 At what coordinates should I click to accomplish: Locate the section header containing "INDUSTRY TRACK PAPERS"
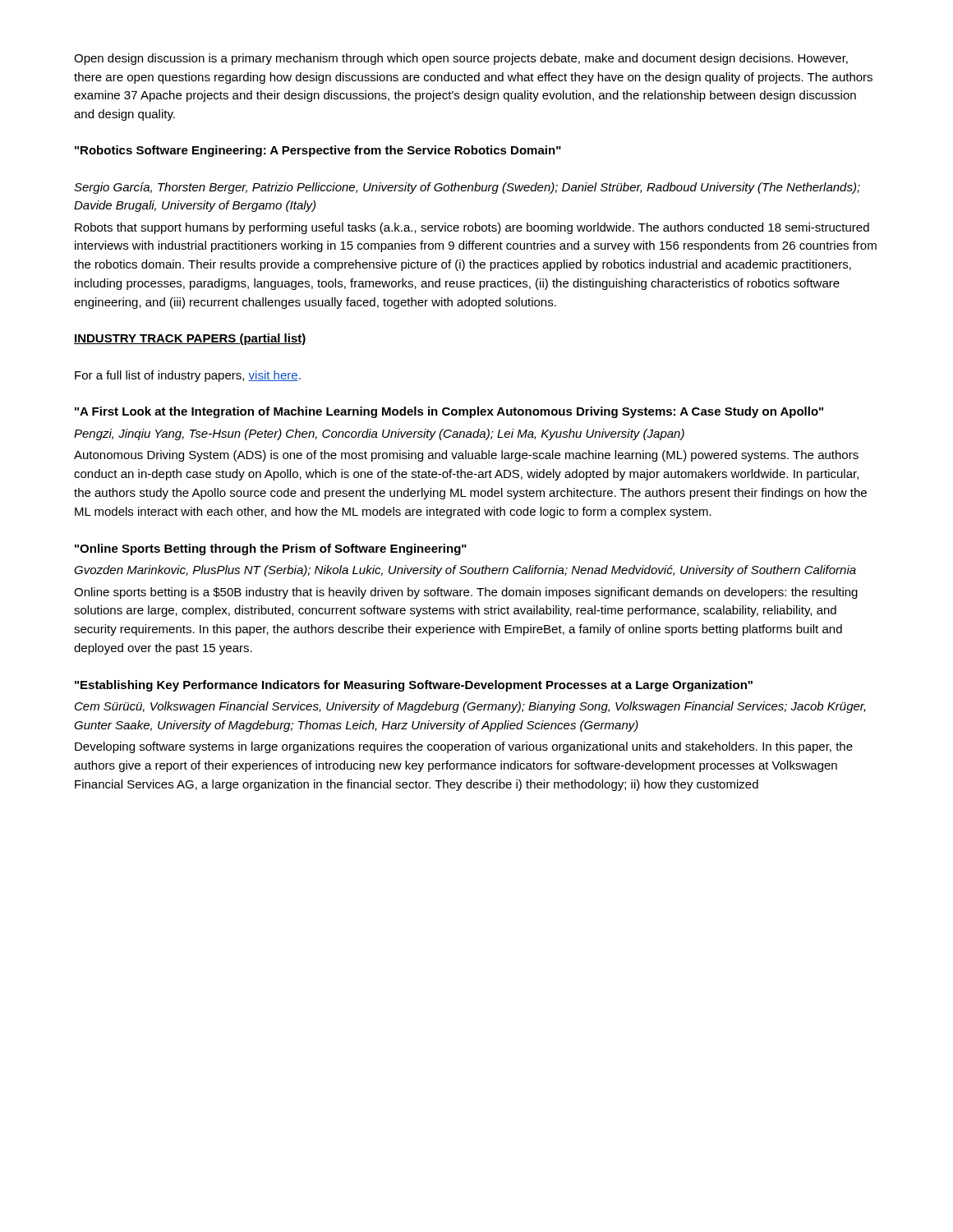tap(190, 339)
